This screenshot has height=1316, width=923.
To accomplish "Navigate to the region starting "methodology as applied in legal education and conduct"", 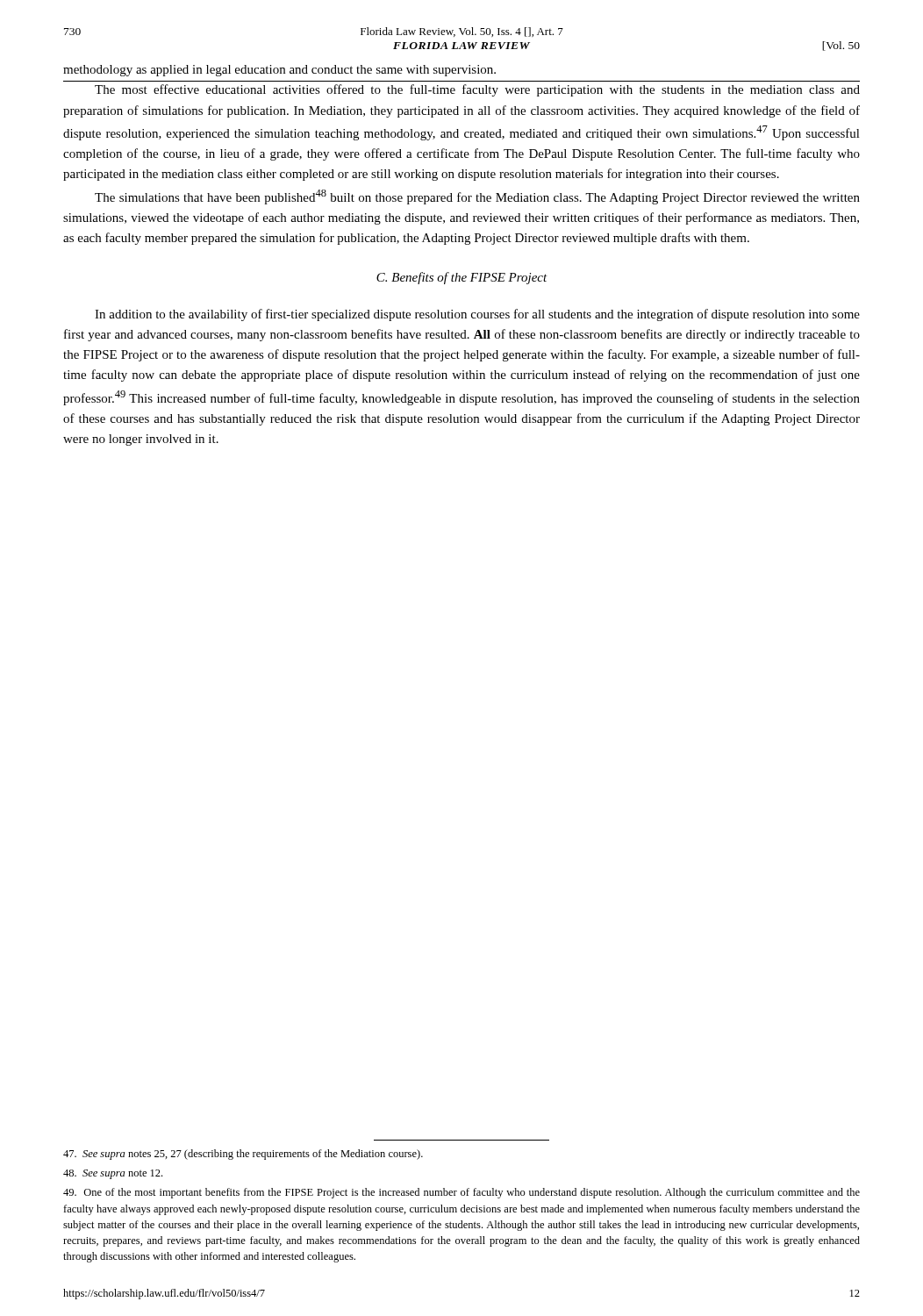I will (462, 154).
